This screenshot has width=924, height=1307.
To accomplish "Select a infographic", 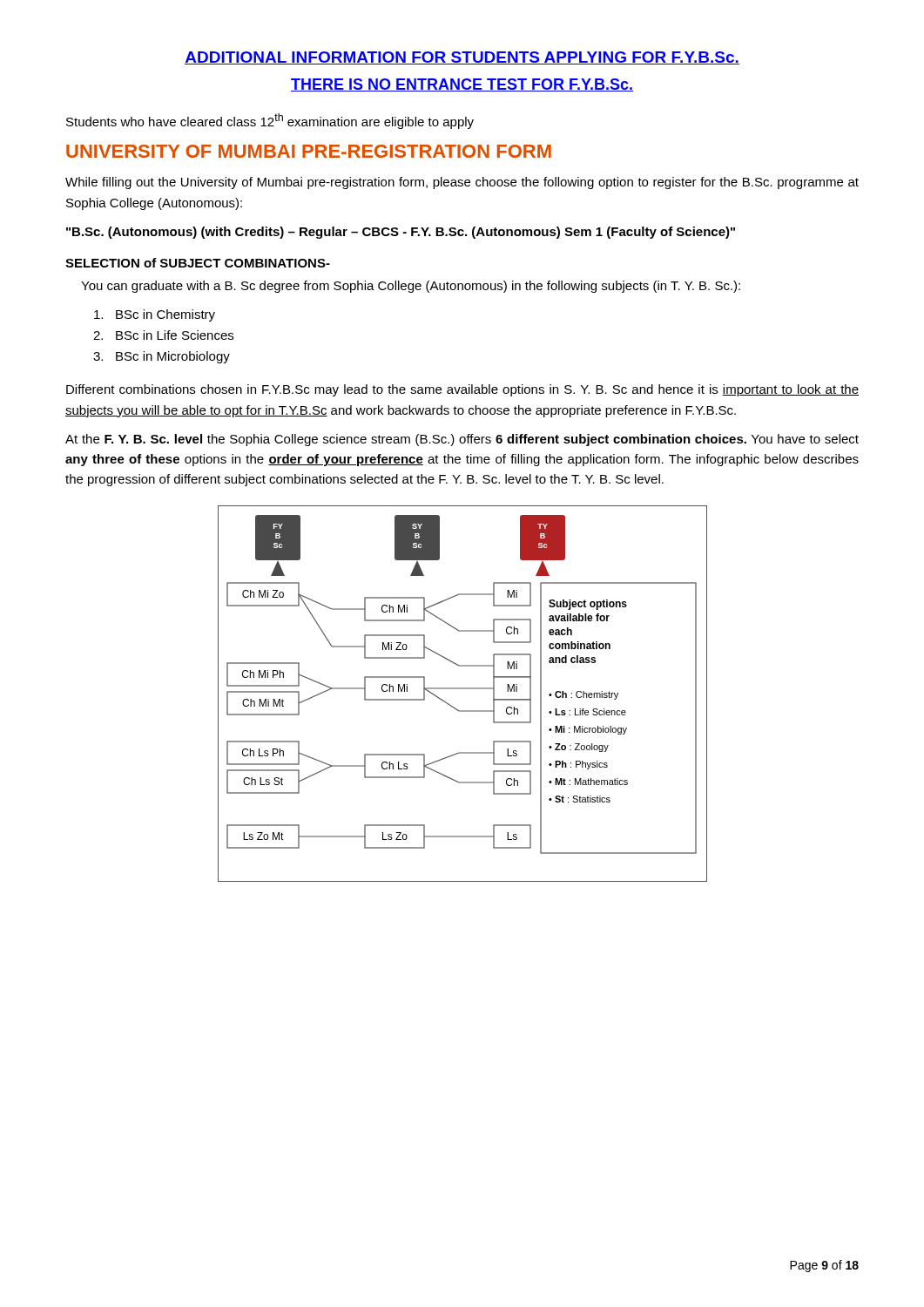I will (x=462, y=693).
